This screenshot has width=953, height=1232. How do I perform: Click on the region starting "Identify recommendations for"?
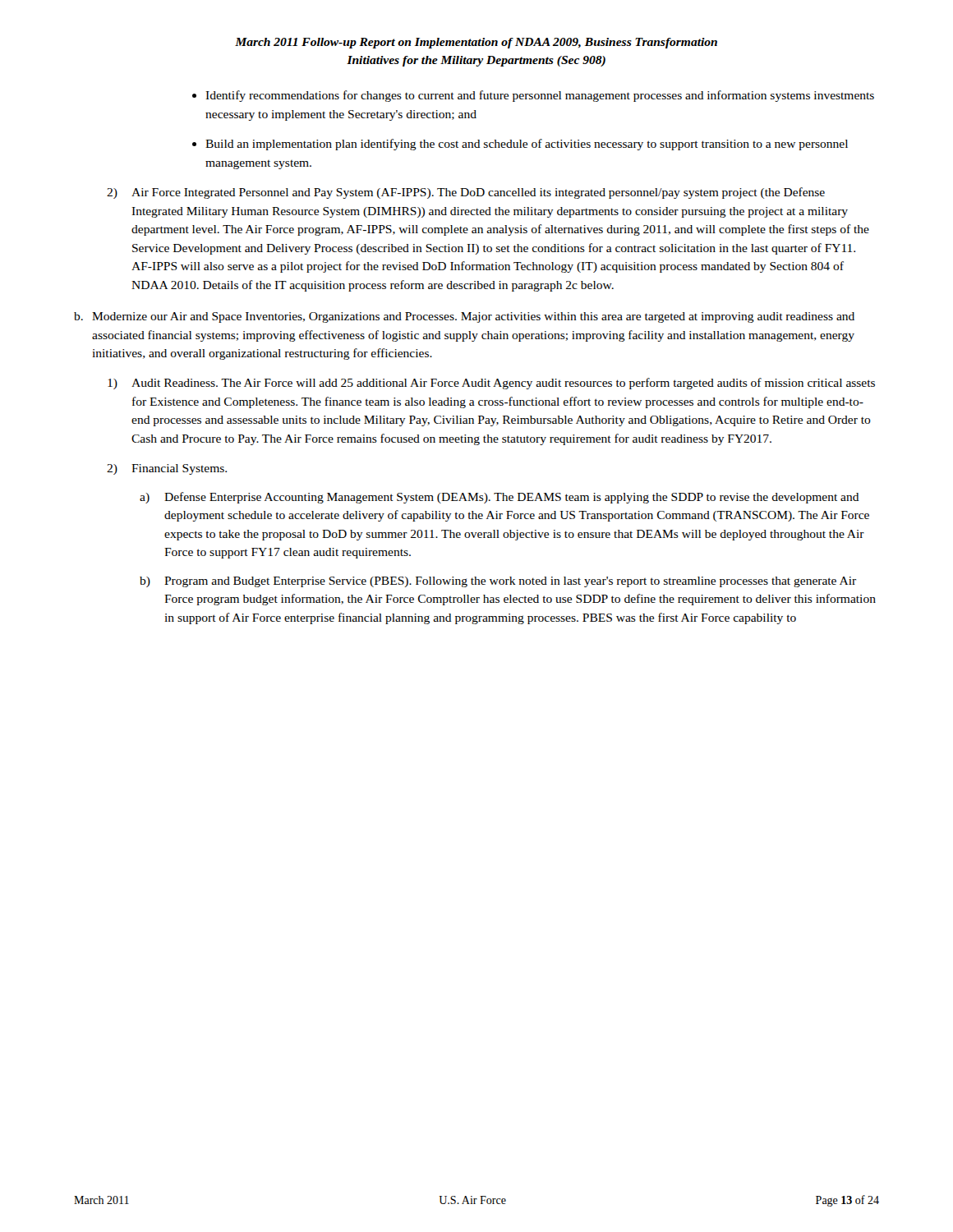pyautogui.click(x=540, y=104)
